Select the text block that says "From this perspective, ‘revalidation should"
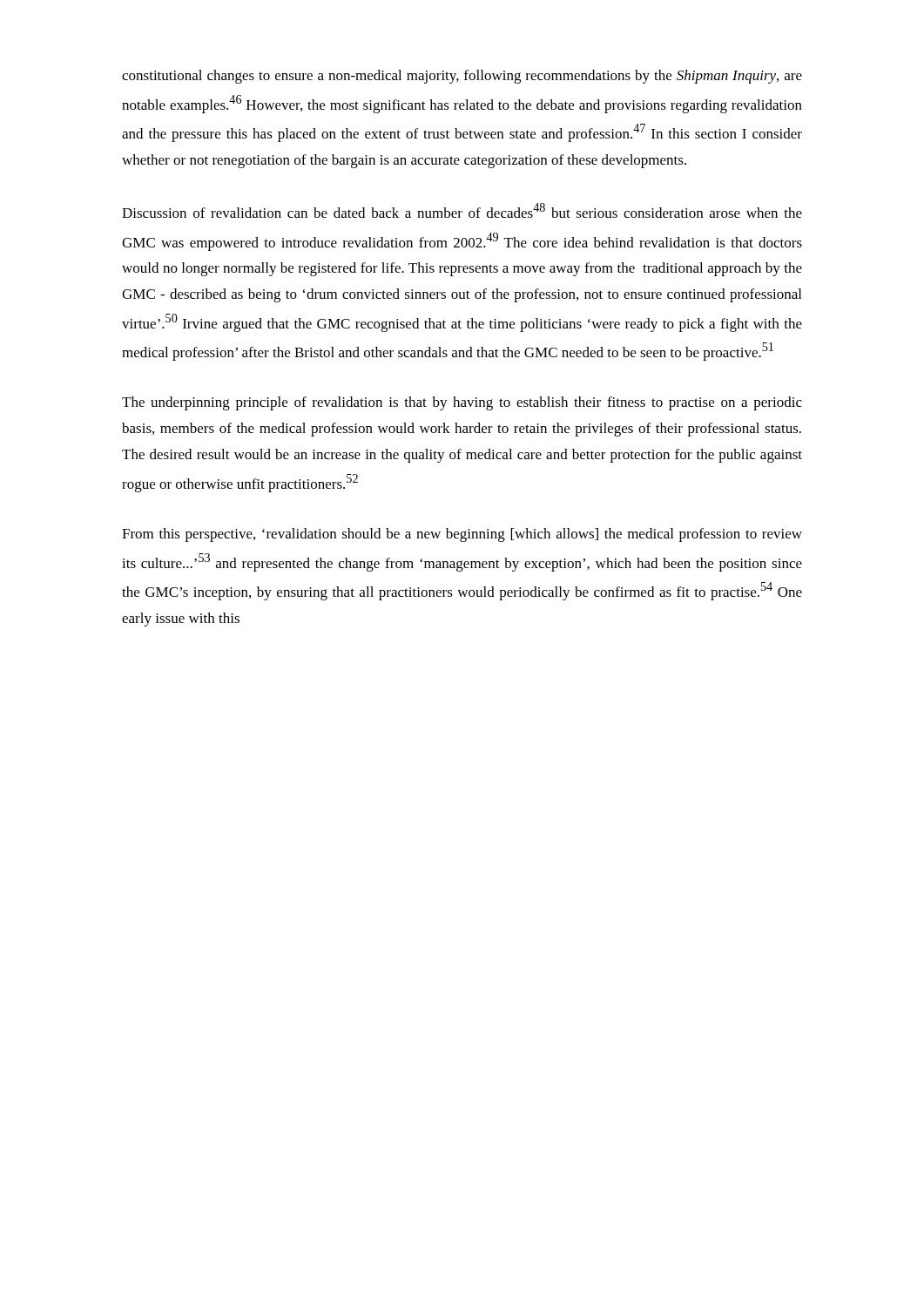924x1307 pixels. (x=462, y=576)
